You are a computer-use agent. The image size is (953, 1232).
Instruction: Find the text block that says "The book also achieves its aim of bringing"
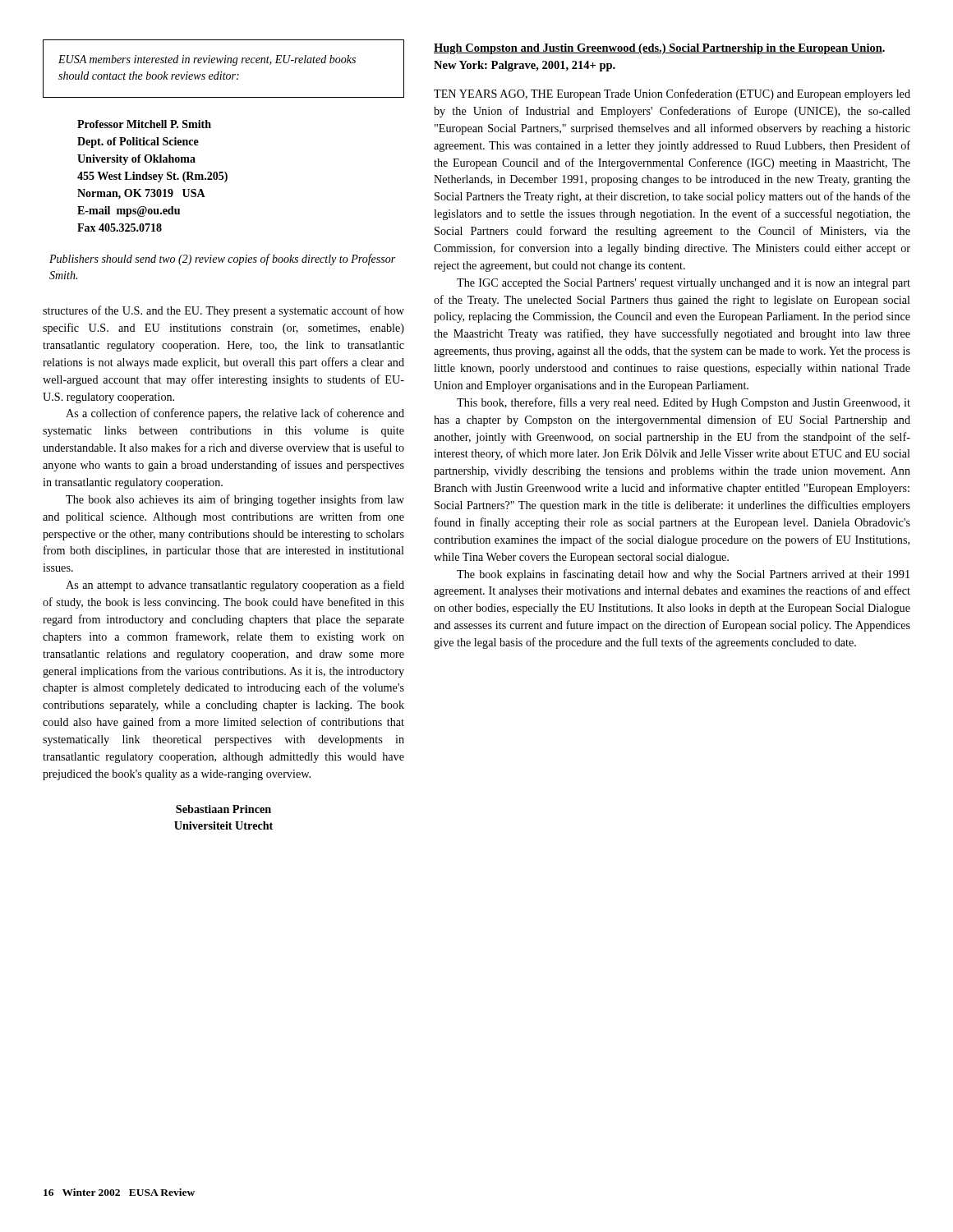(x=223, y=534)
